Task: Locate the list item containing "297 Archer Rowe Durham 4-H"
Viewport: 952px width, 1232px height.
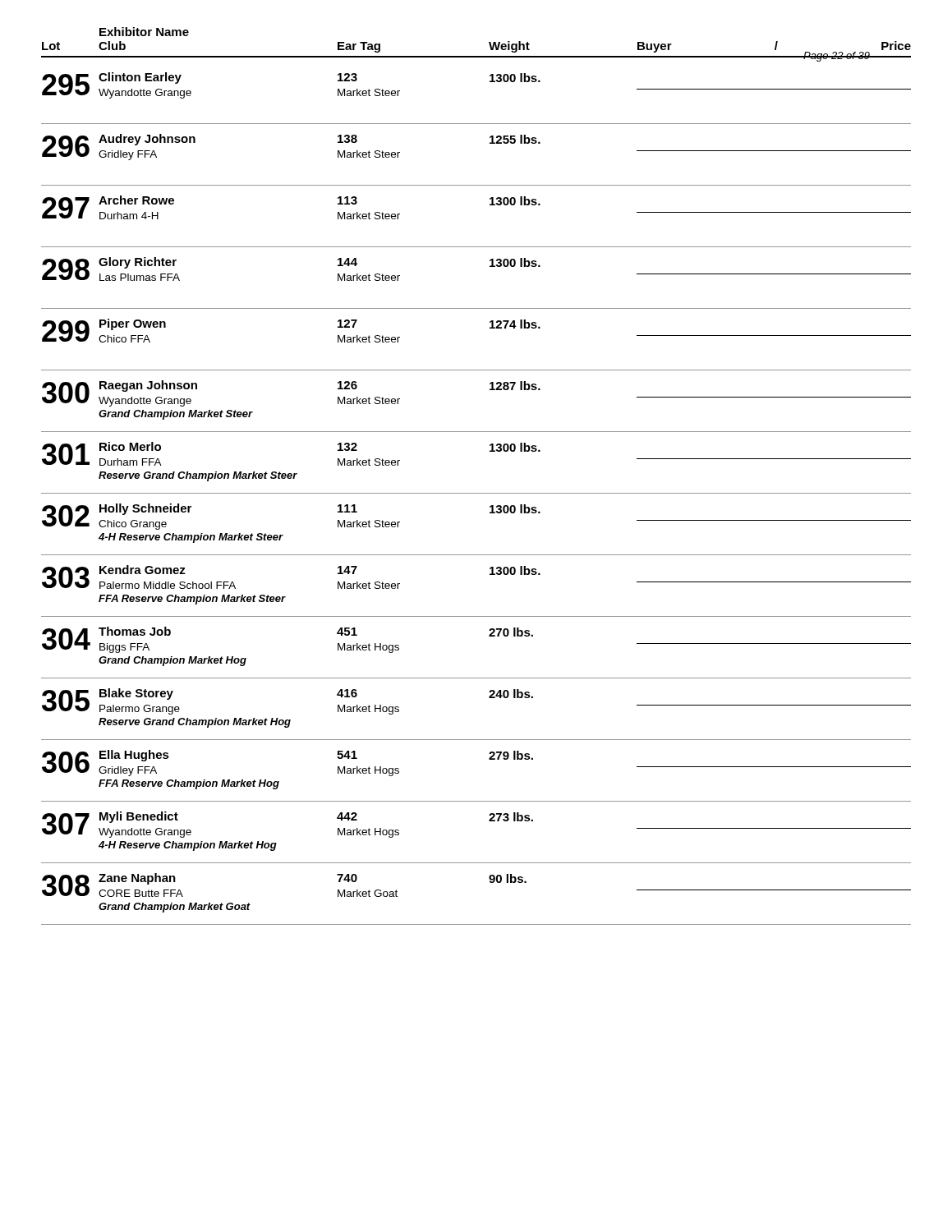Action: 476,208
